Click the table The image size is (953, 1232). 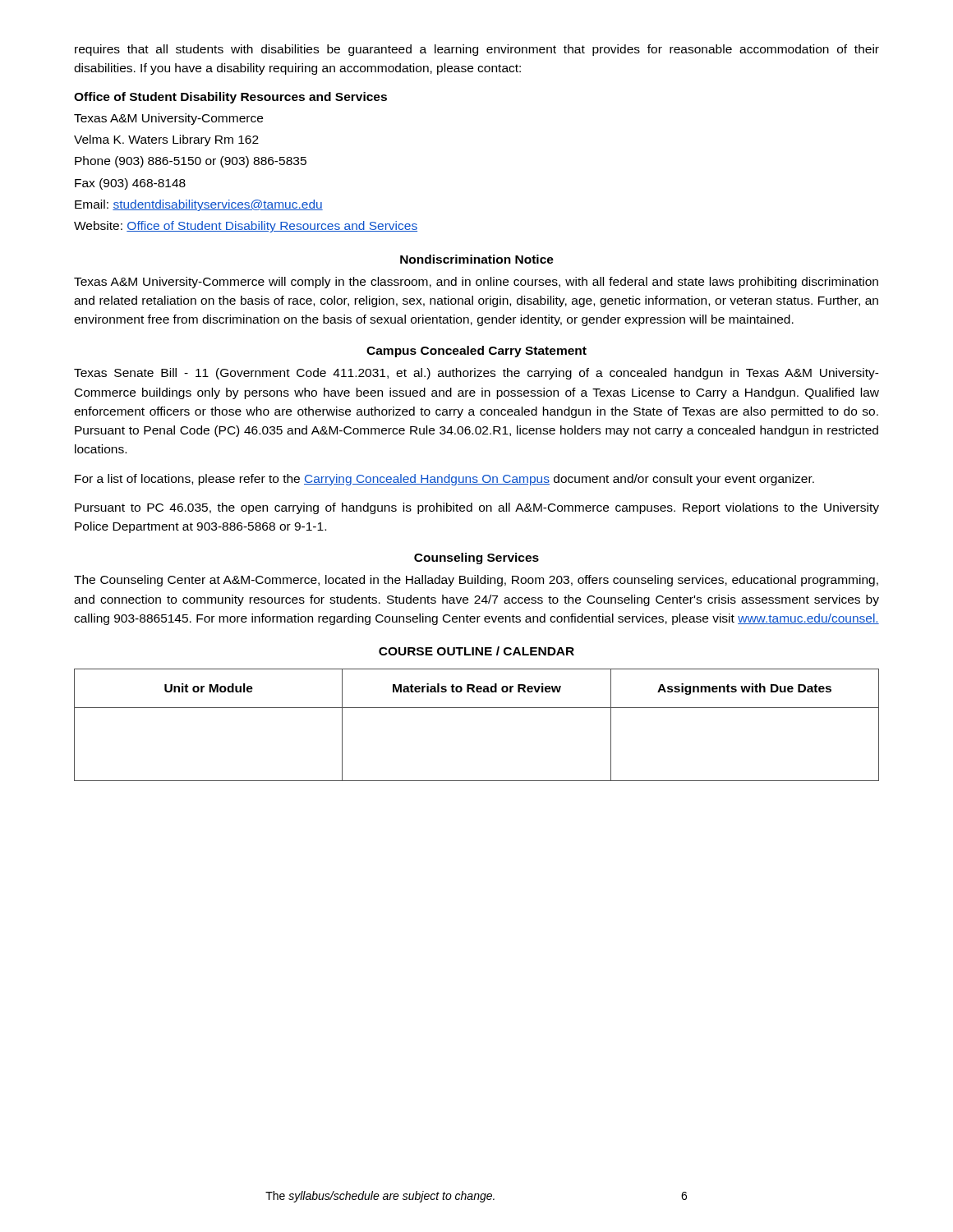476,725
